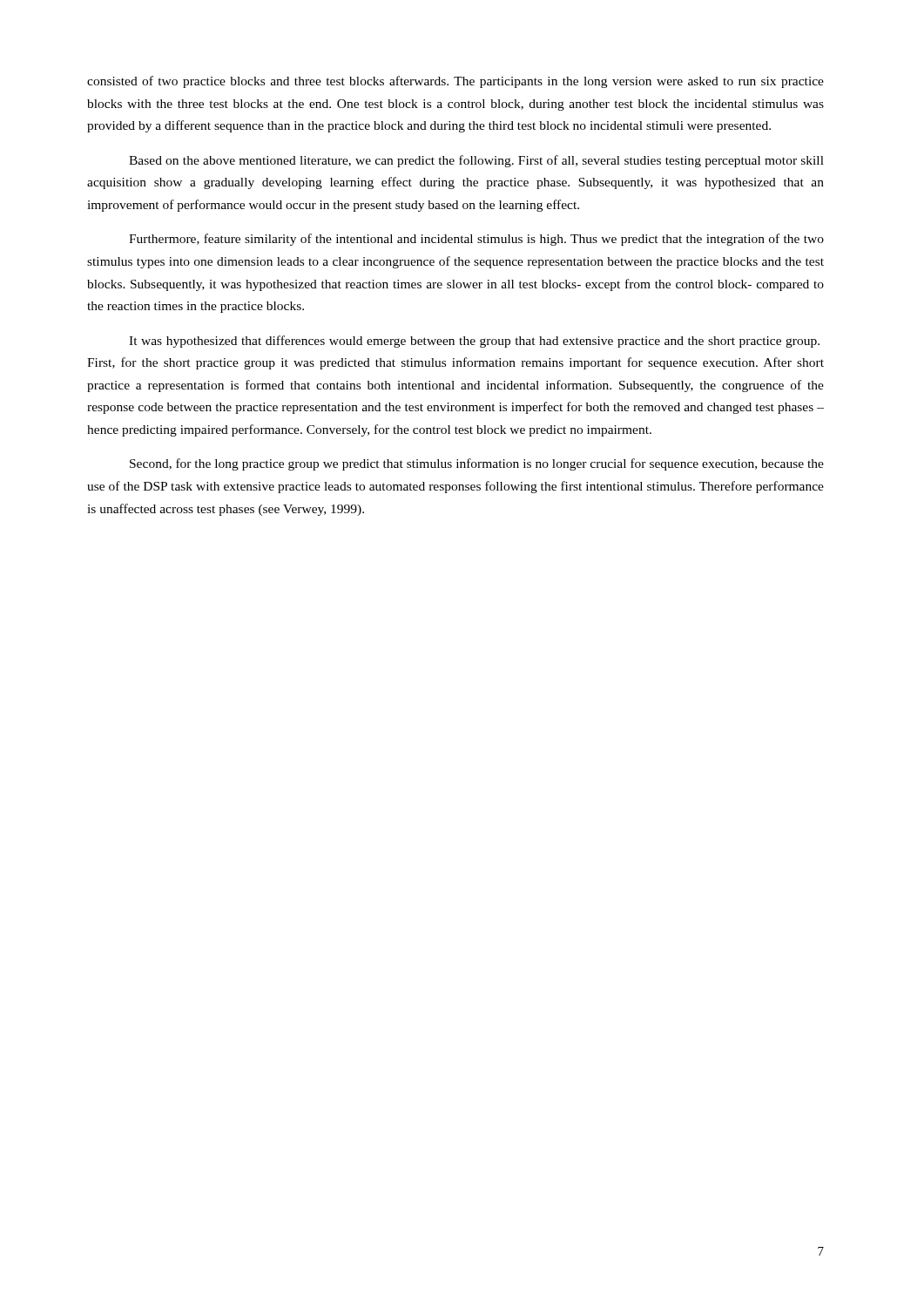The width and height of the screenshot is (924, 1307).
Task: Locate the block of text that opens with "Based on the above mentioned literature, we can"
Action: point(455,182)
